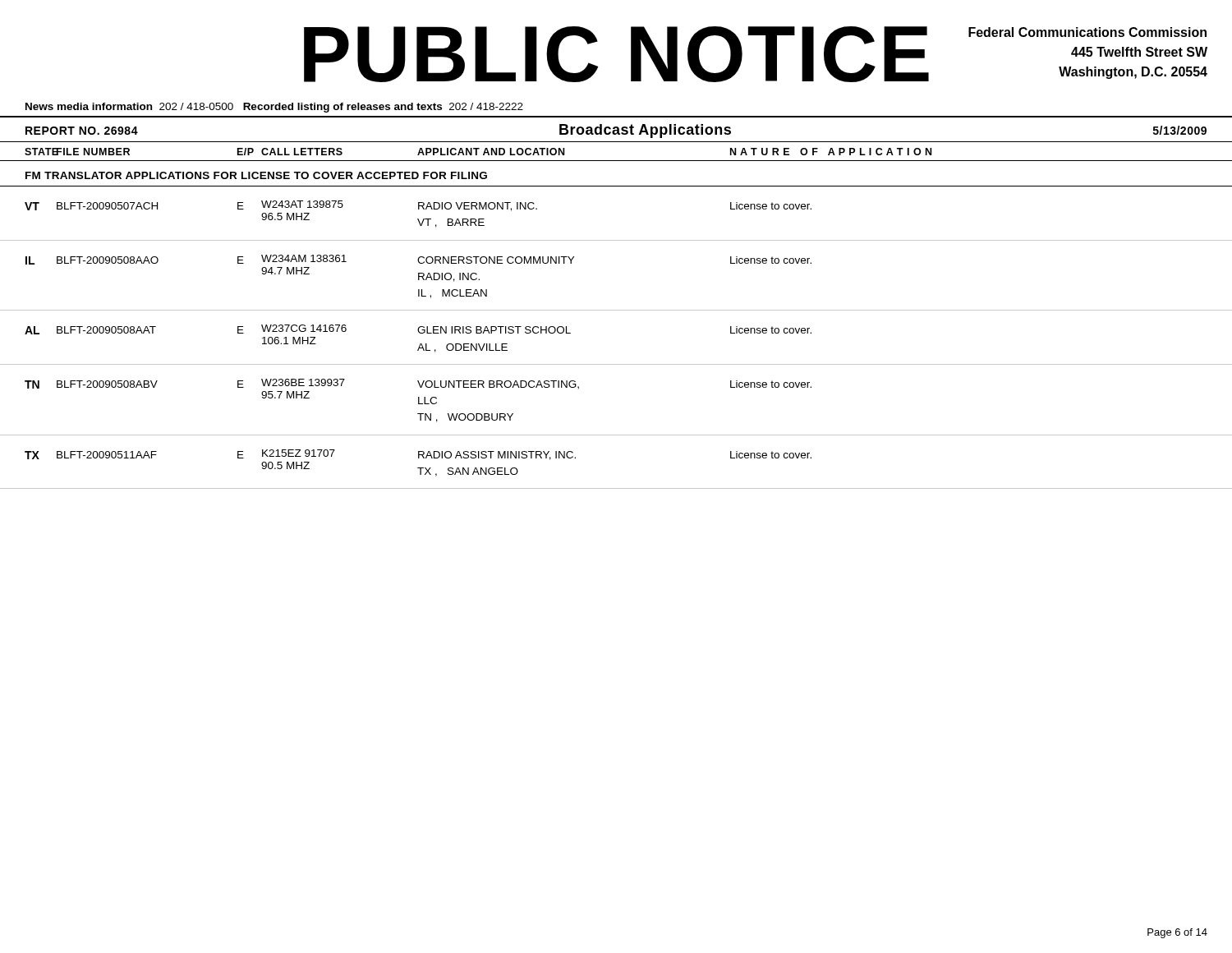Find the block on this page that starts "Federal Communications Commission 445 Twelfth Street"
The height and width of the screenshot is (953, 1232).
point(1088,52)
